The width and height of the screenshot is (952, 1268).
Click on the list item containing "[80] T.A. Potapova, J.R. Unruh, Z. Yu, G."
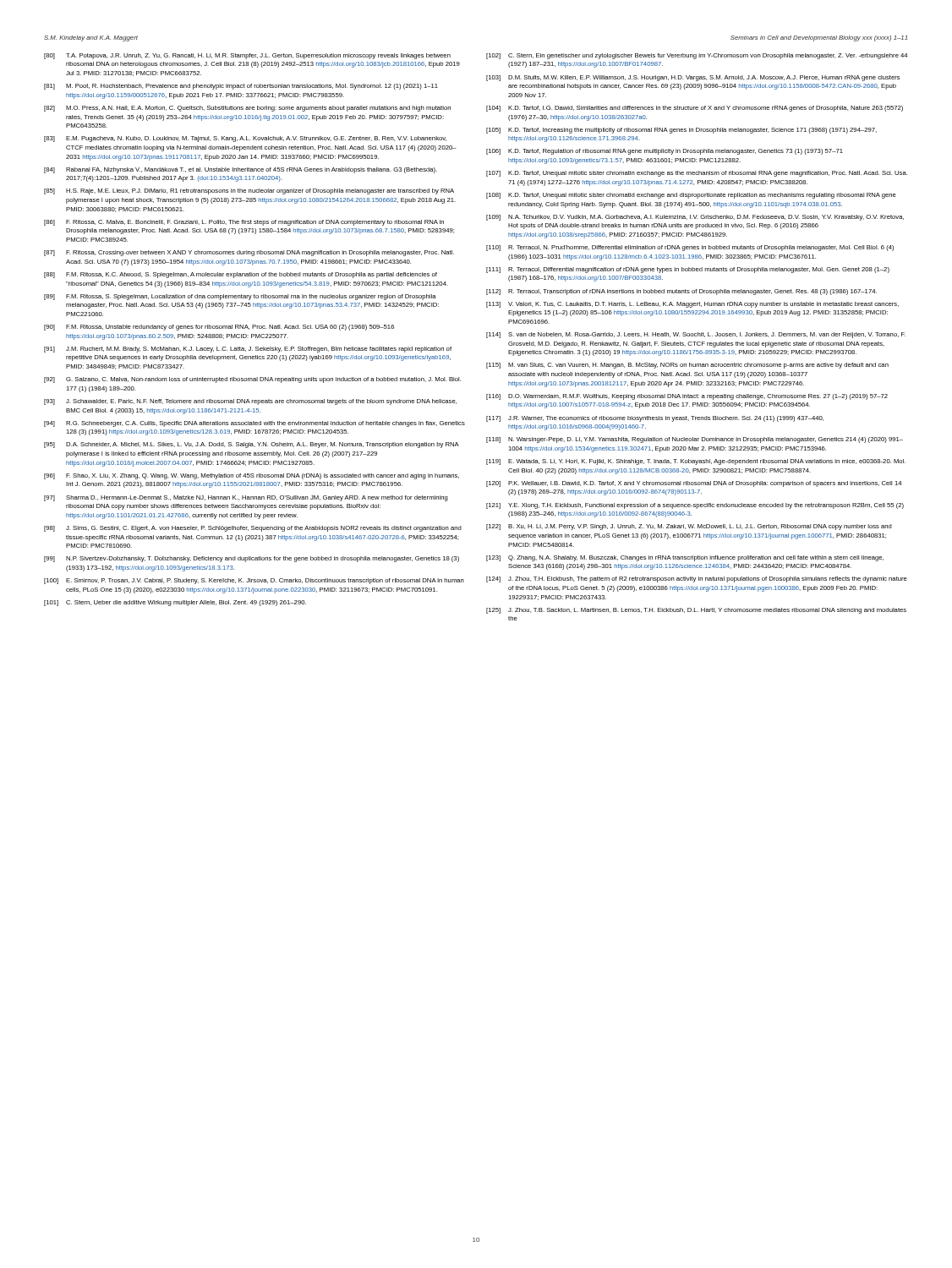255,65
